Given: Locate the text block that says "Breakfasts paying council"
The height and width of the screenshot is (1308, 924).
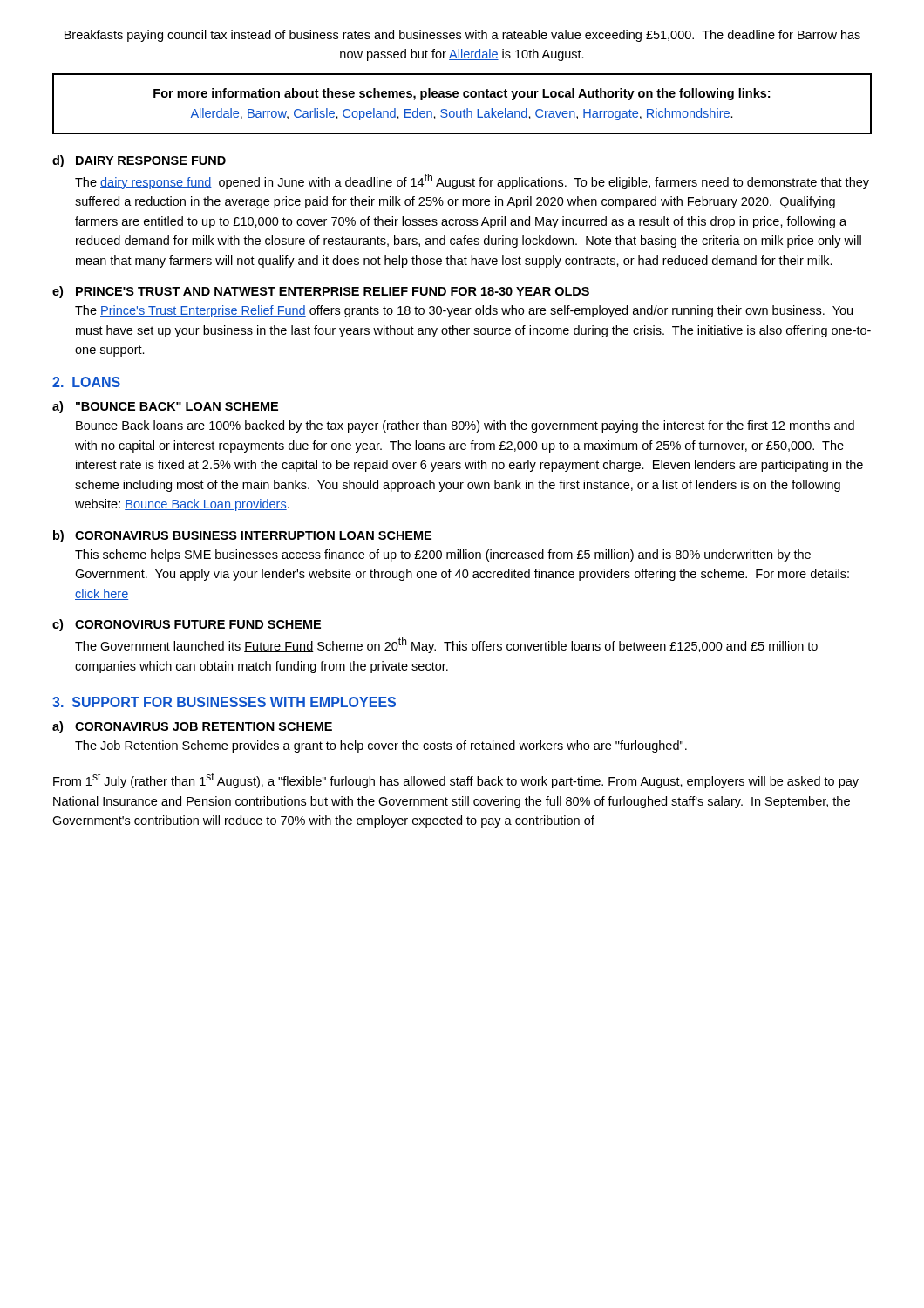Looking at the screenshot, I should pyautogui.click(x=462, y=44).
